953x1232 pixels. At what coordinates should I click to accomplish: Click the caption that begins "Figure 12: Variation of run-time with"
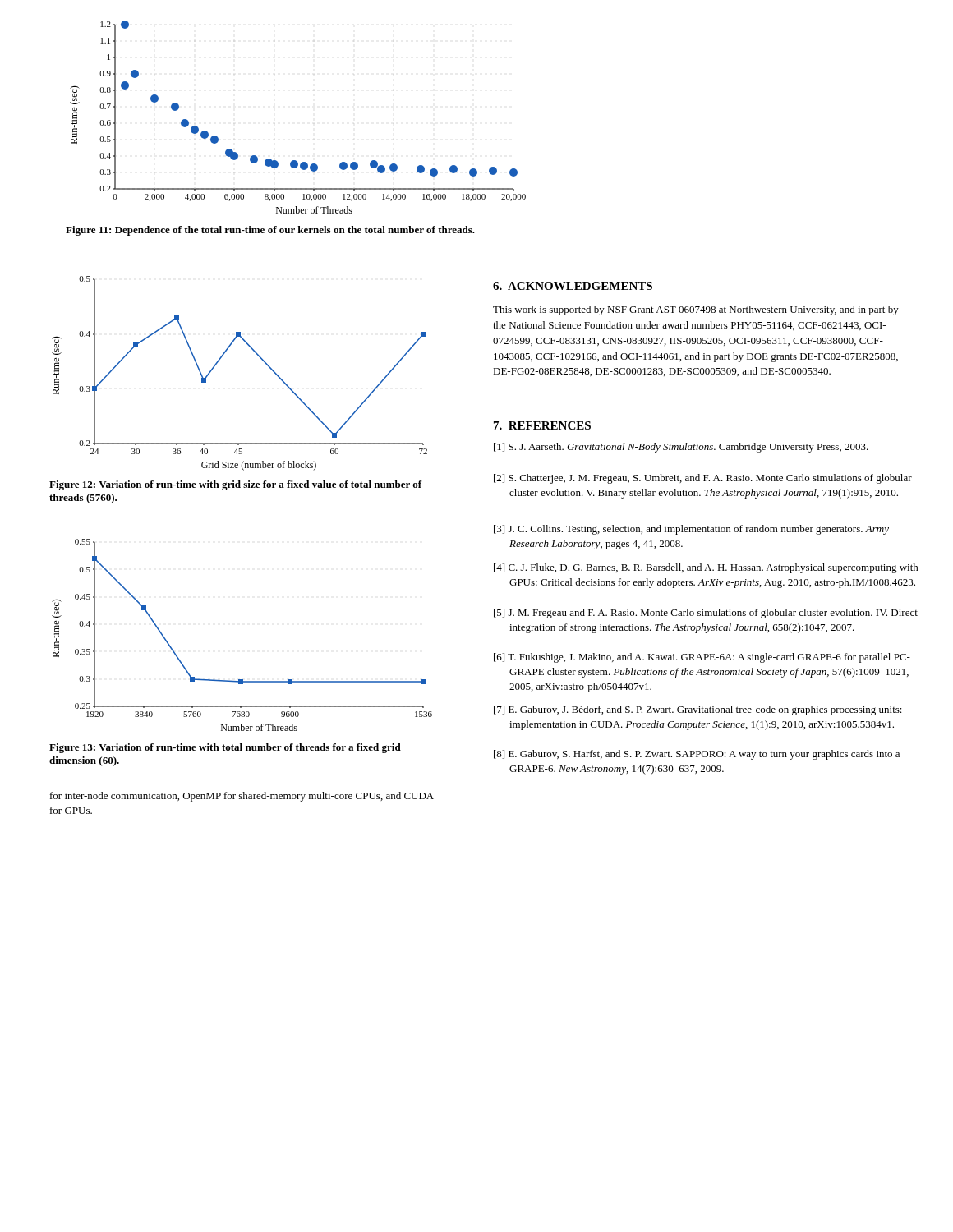(235, 491)
